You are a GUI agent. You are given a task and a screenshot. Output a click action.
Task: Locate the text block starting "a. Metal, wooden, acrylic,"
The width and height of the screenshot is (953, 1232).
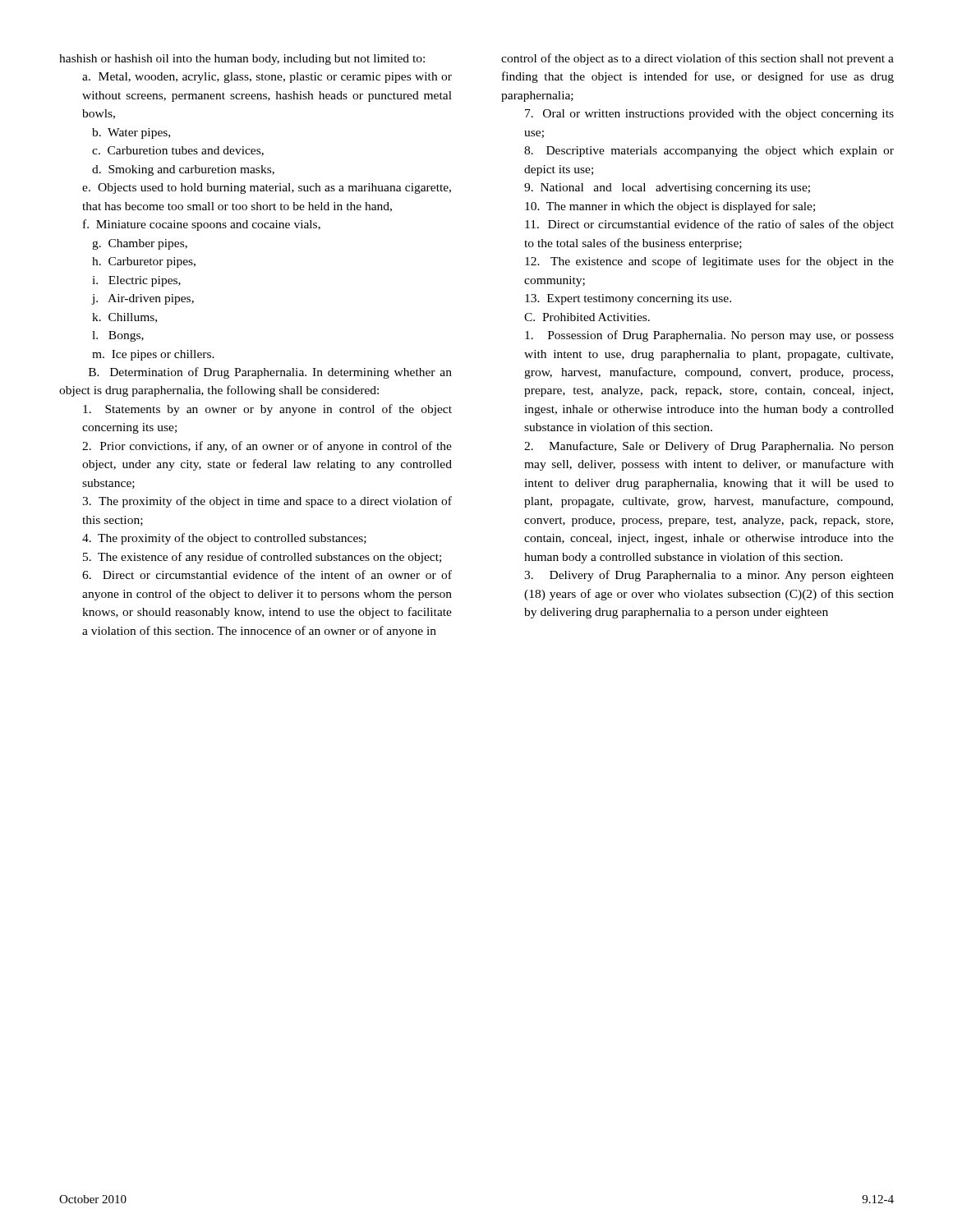[267, 95]
